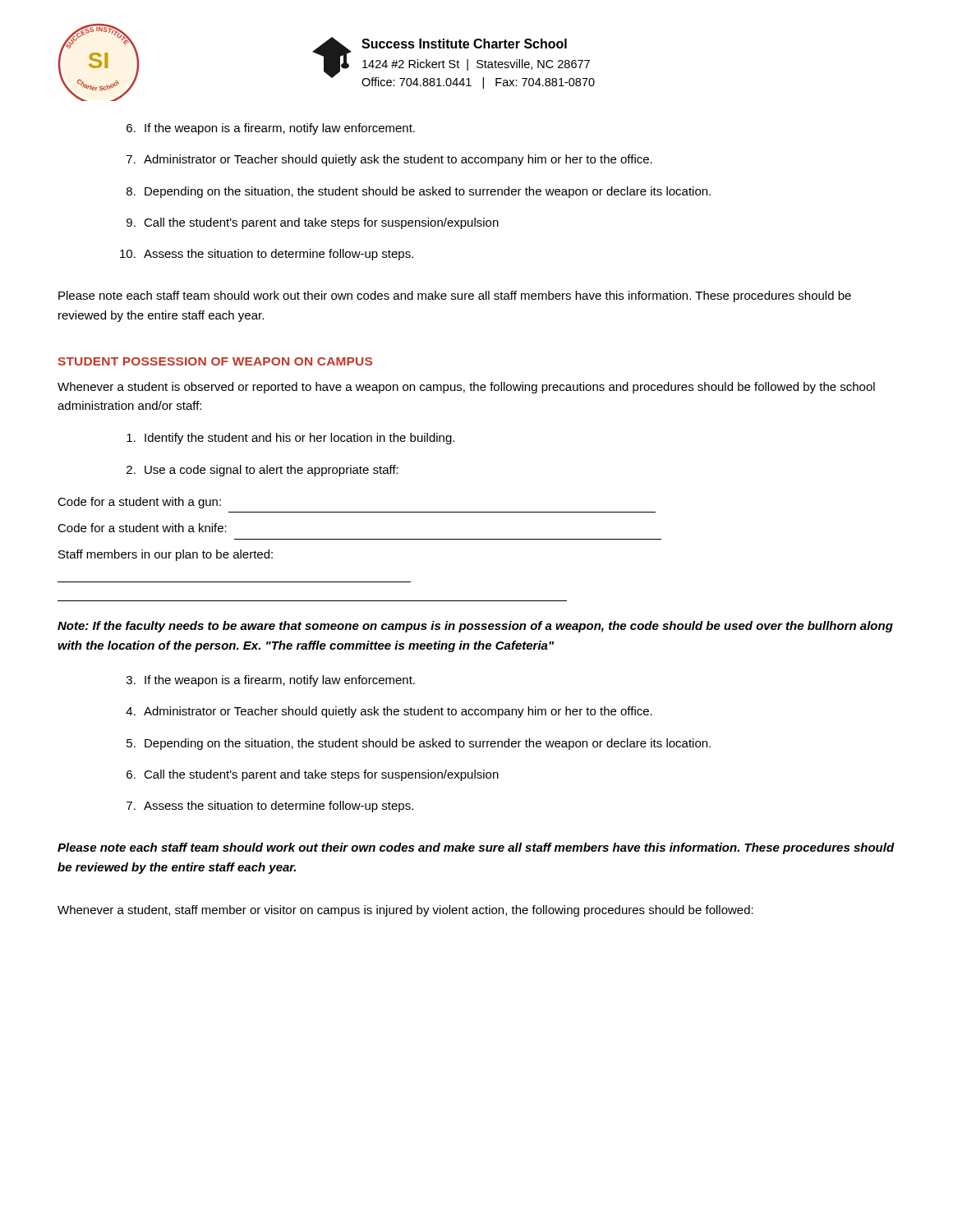
Task: Locate the list item that reads "Use a code signal to alert the appropriate"
Action: (262, 471)
